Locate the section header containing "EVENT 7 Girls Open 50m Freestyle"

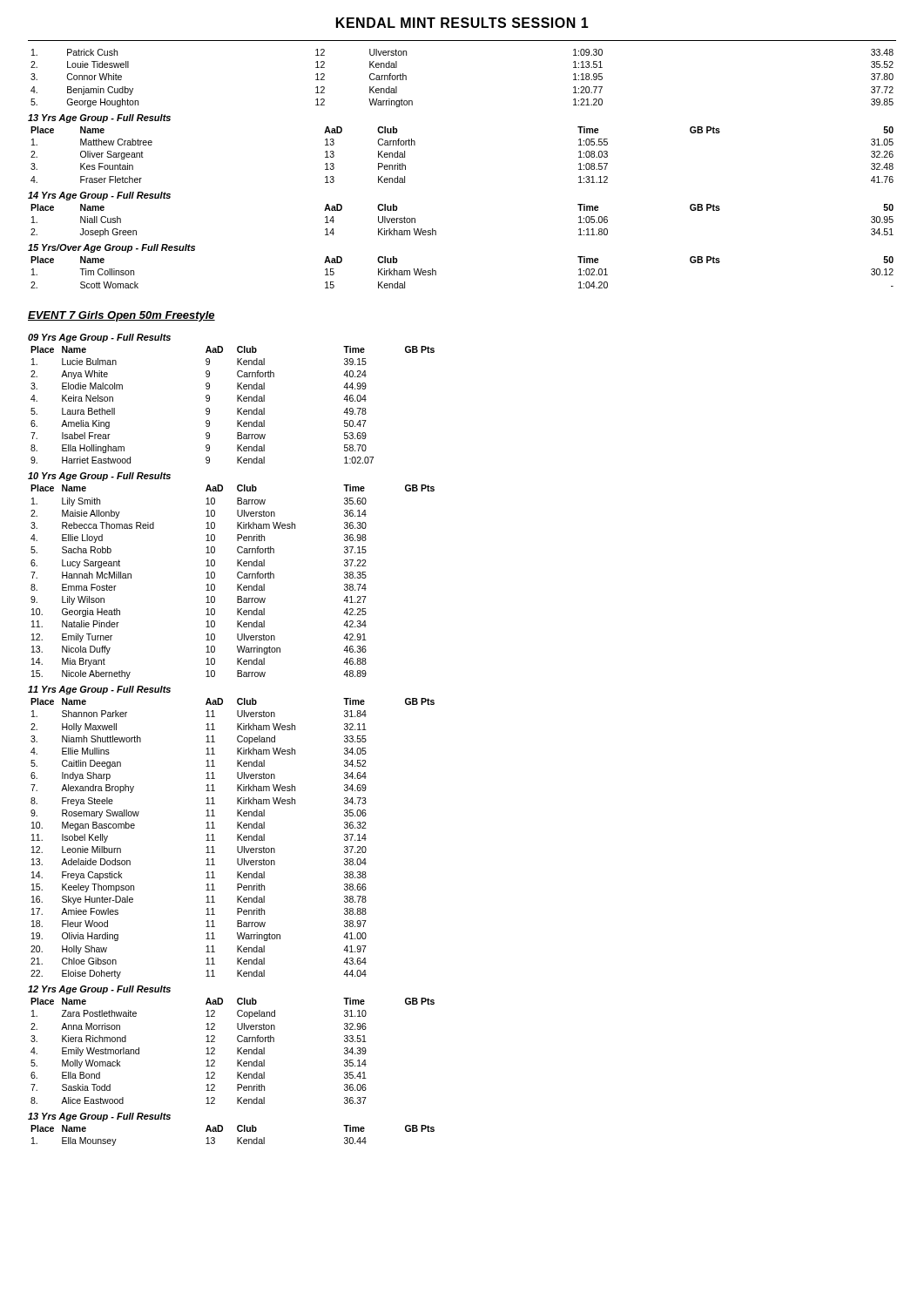coord(121,316)
